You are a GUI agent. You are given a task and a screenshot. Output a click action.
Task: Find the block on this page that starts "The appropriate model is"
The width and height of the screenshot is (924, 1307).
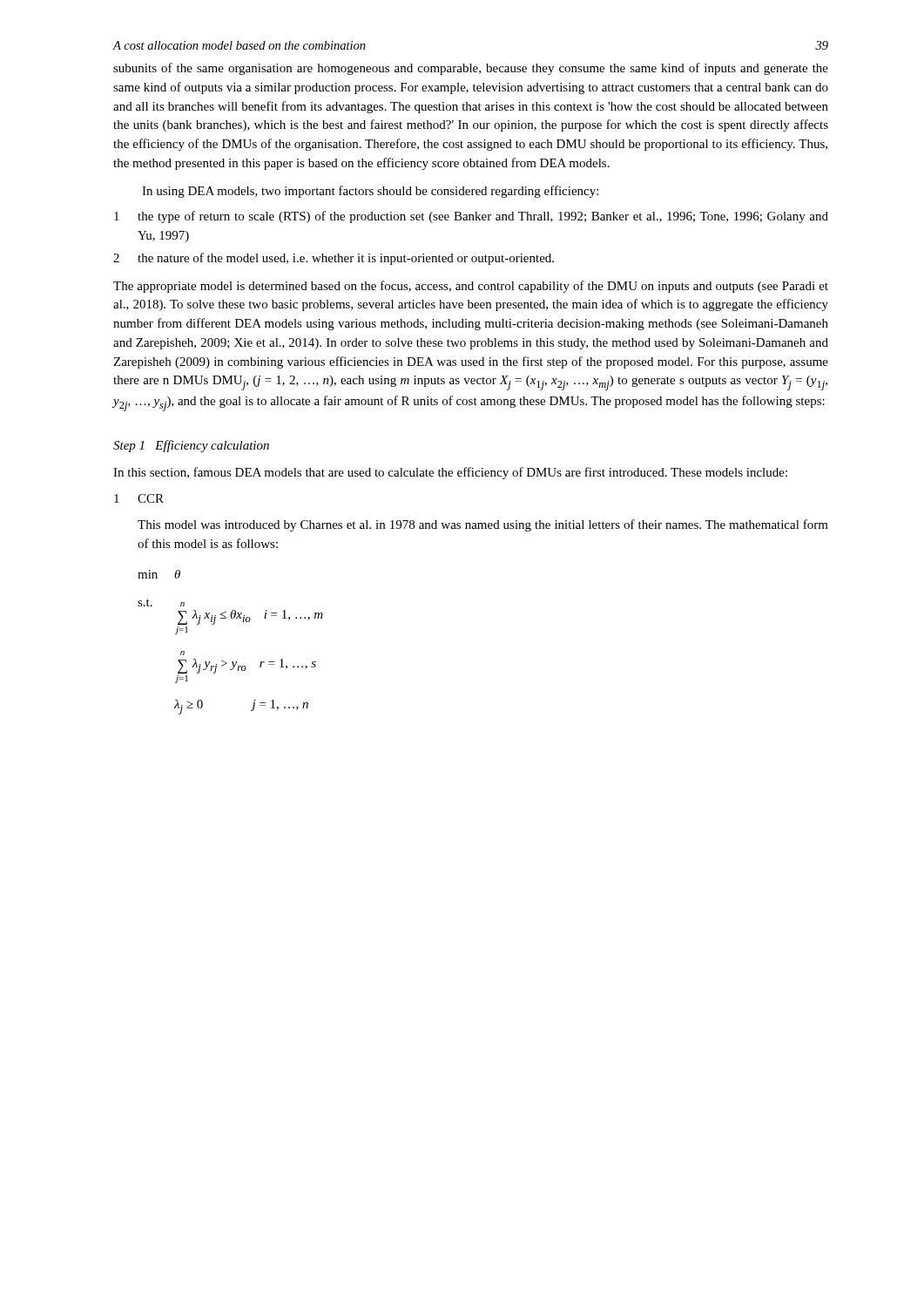471,345
